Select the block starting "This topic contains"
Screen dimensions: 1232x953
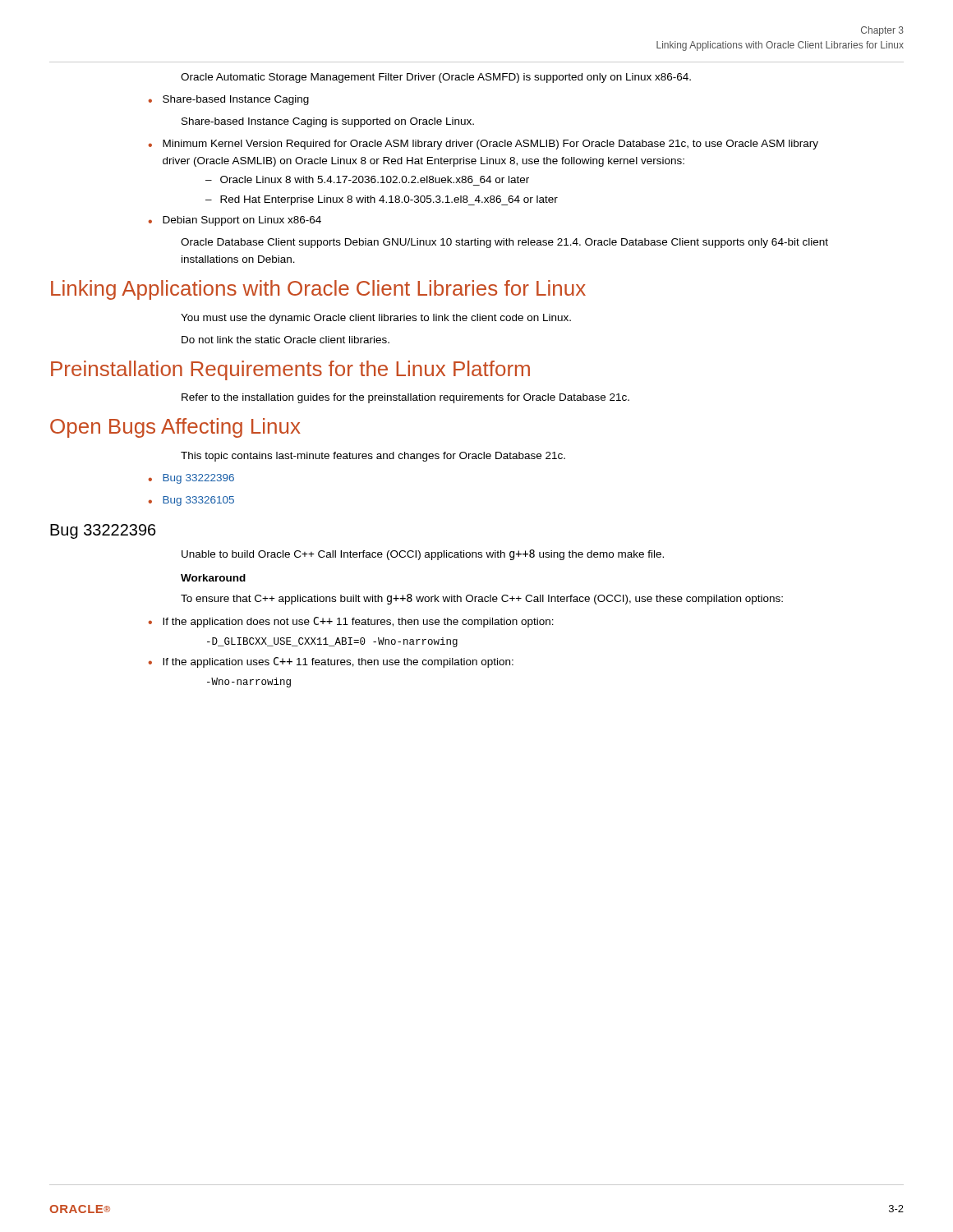pos(373,456)
